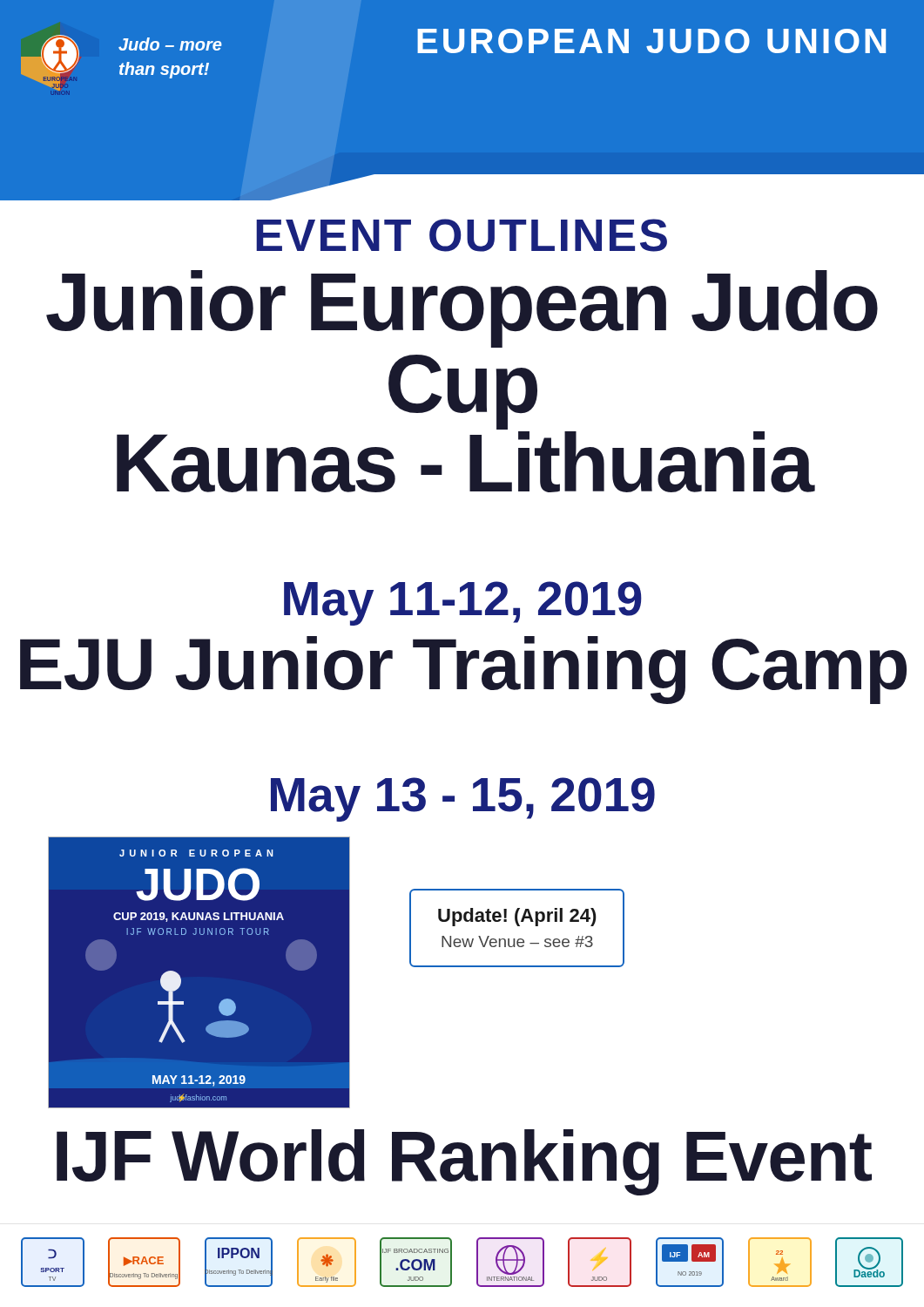Select the illustration
Screen dimensions: 1307x924
(x=199, y=972)
